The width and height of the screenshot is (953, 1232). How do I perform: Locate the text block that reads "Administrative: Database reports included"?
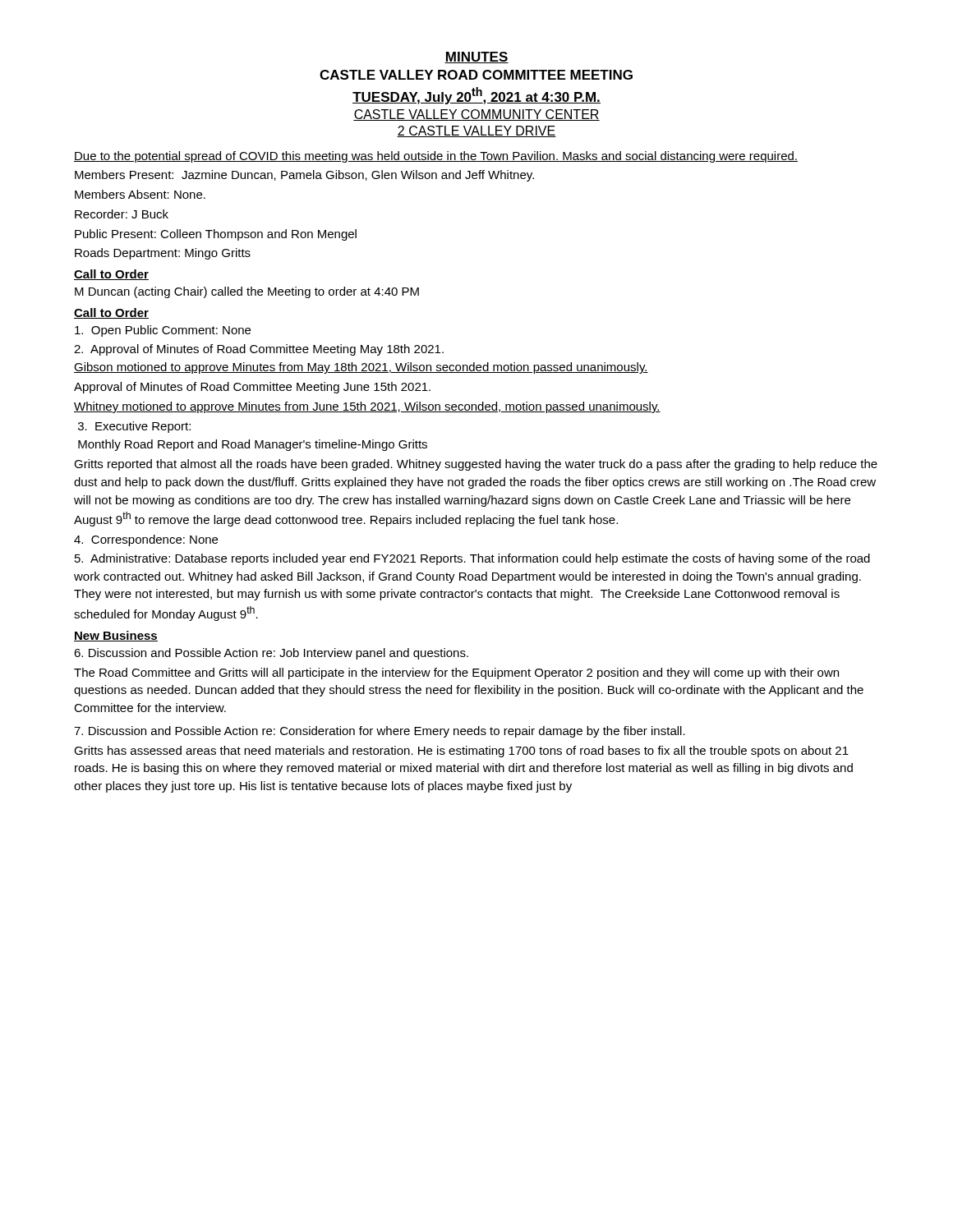pyautogui.click(x=472, y=586)
